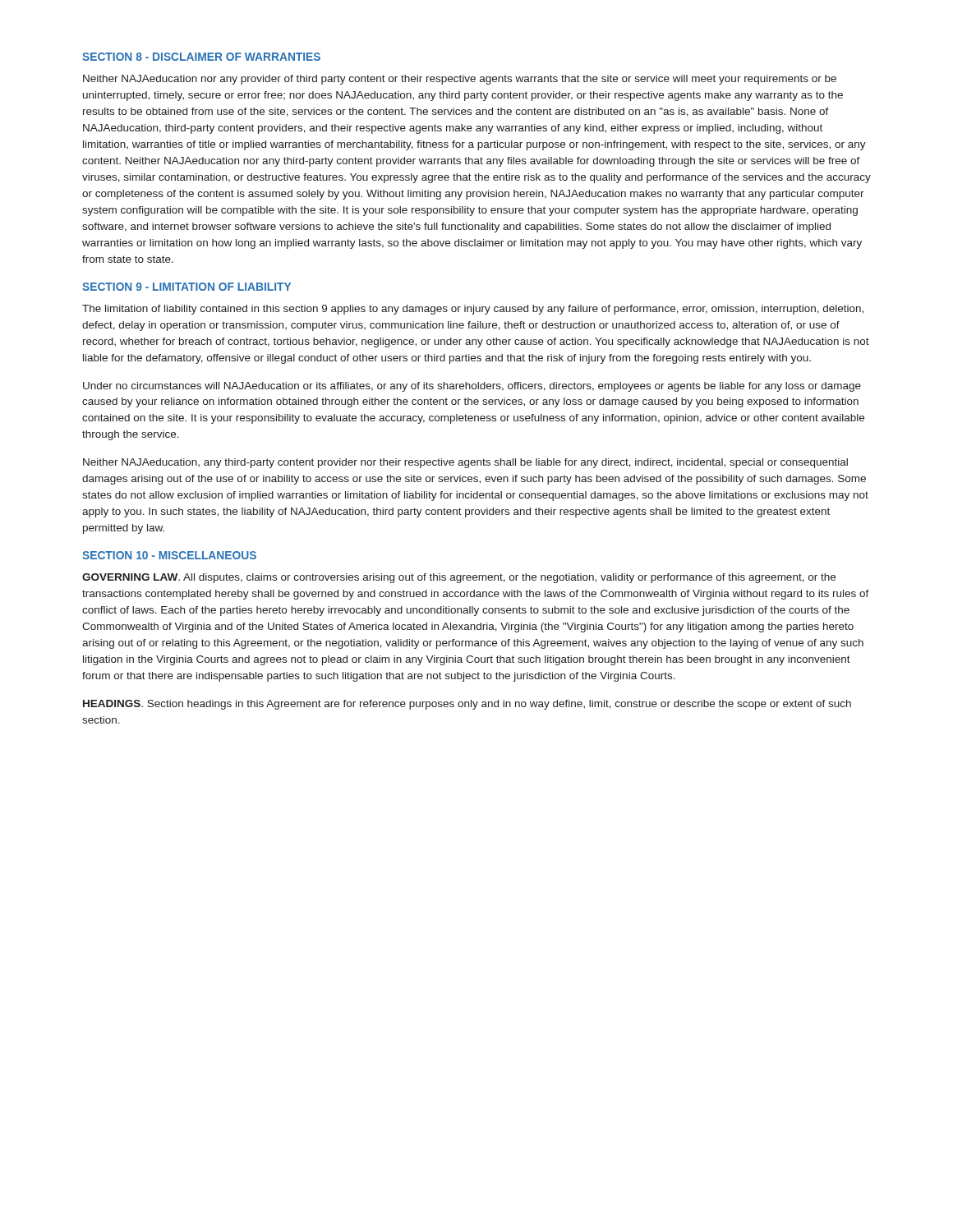Click the section header that begins "SECTION 8 -"

pos(202,57)
